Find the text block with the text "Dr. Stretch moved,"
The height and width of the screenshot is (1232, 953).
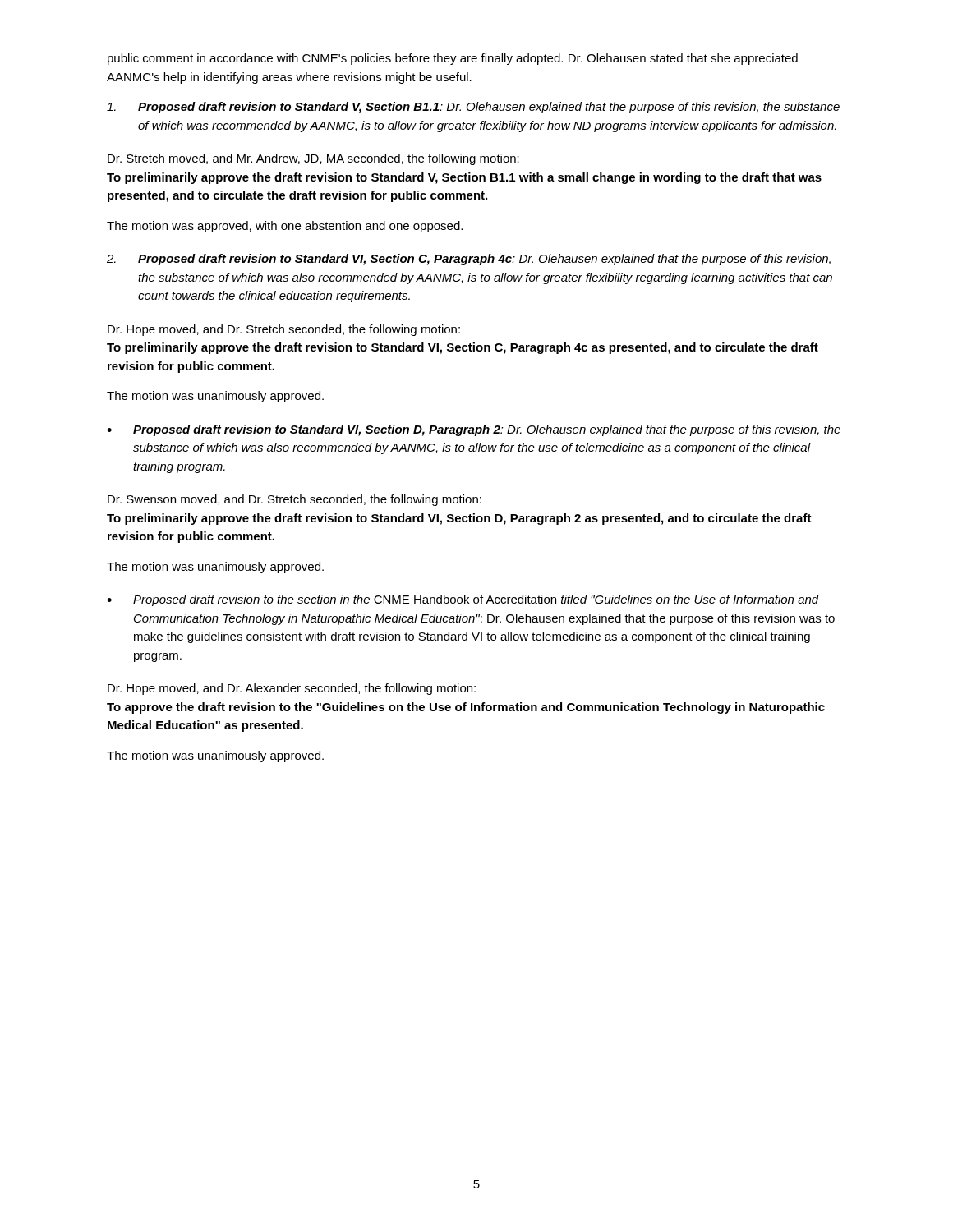476,177
